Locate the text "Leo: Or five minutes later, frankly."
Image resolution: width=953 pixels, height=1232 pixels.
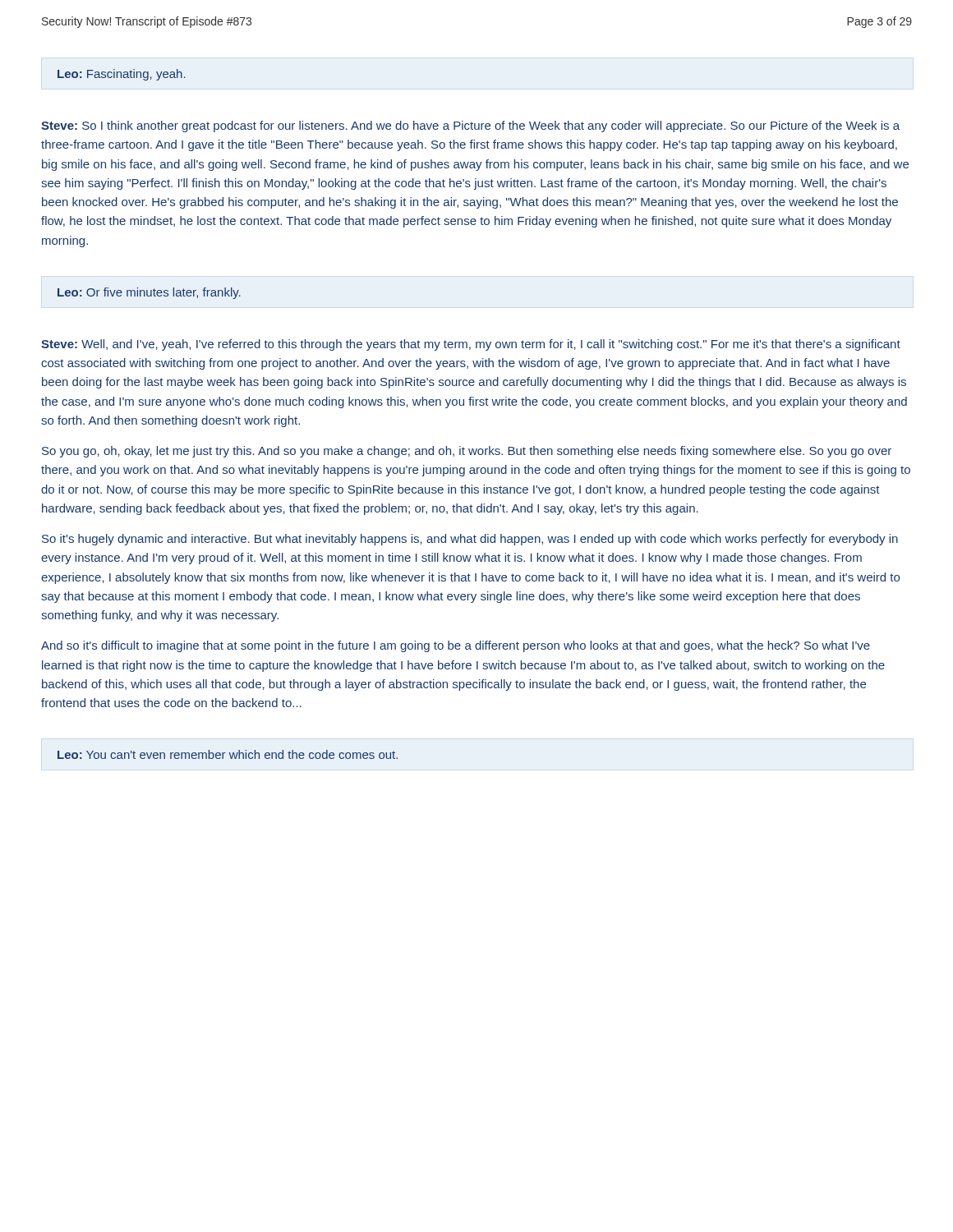click(x=149, y=292)
